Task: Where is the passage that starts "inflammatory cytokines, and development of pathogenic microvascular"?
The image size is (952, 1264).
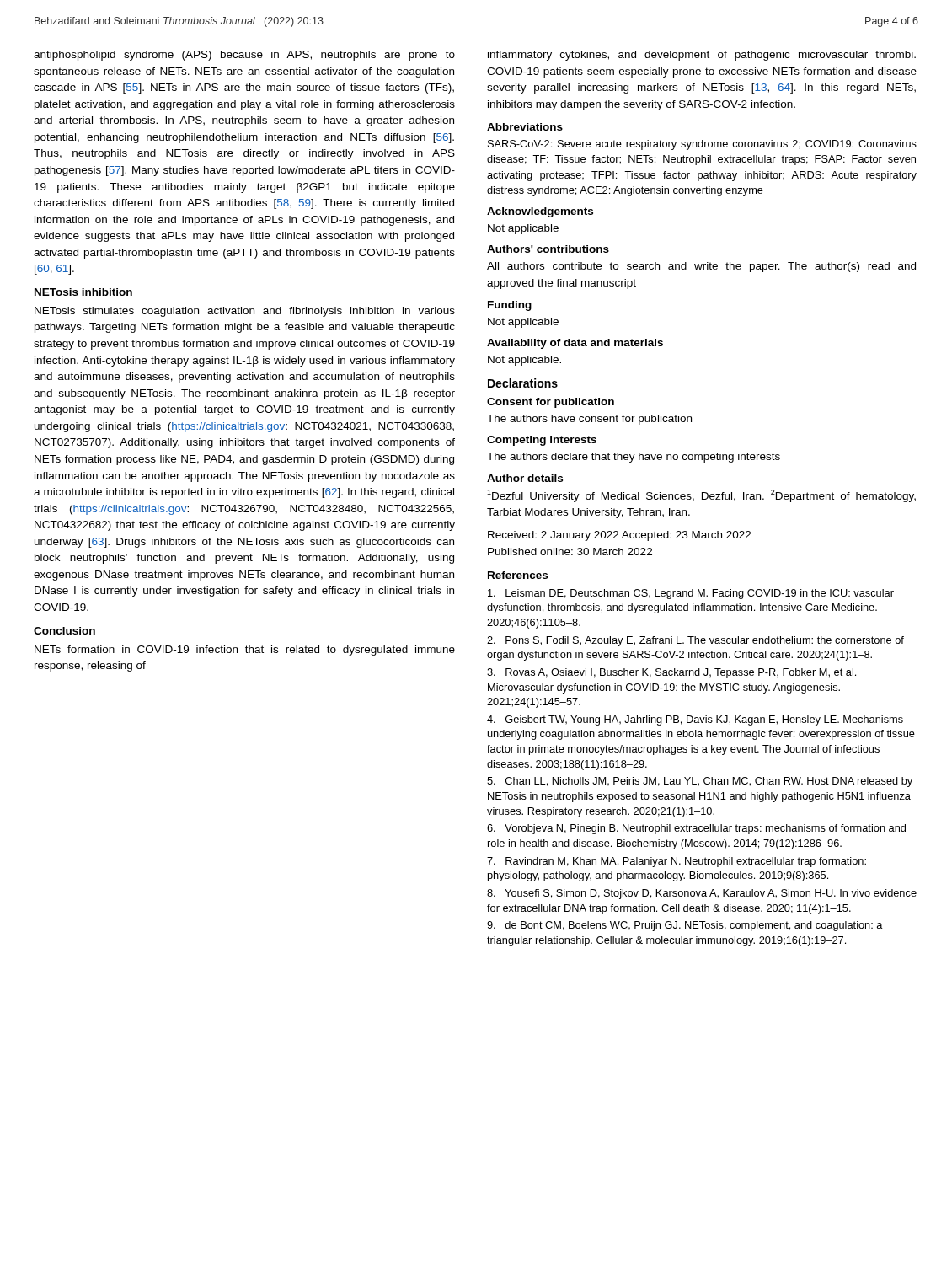Action: click(702, 79)
